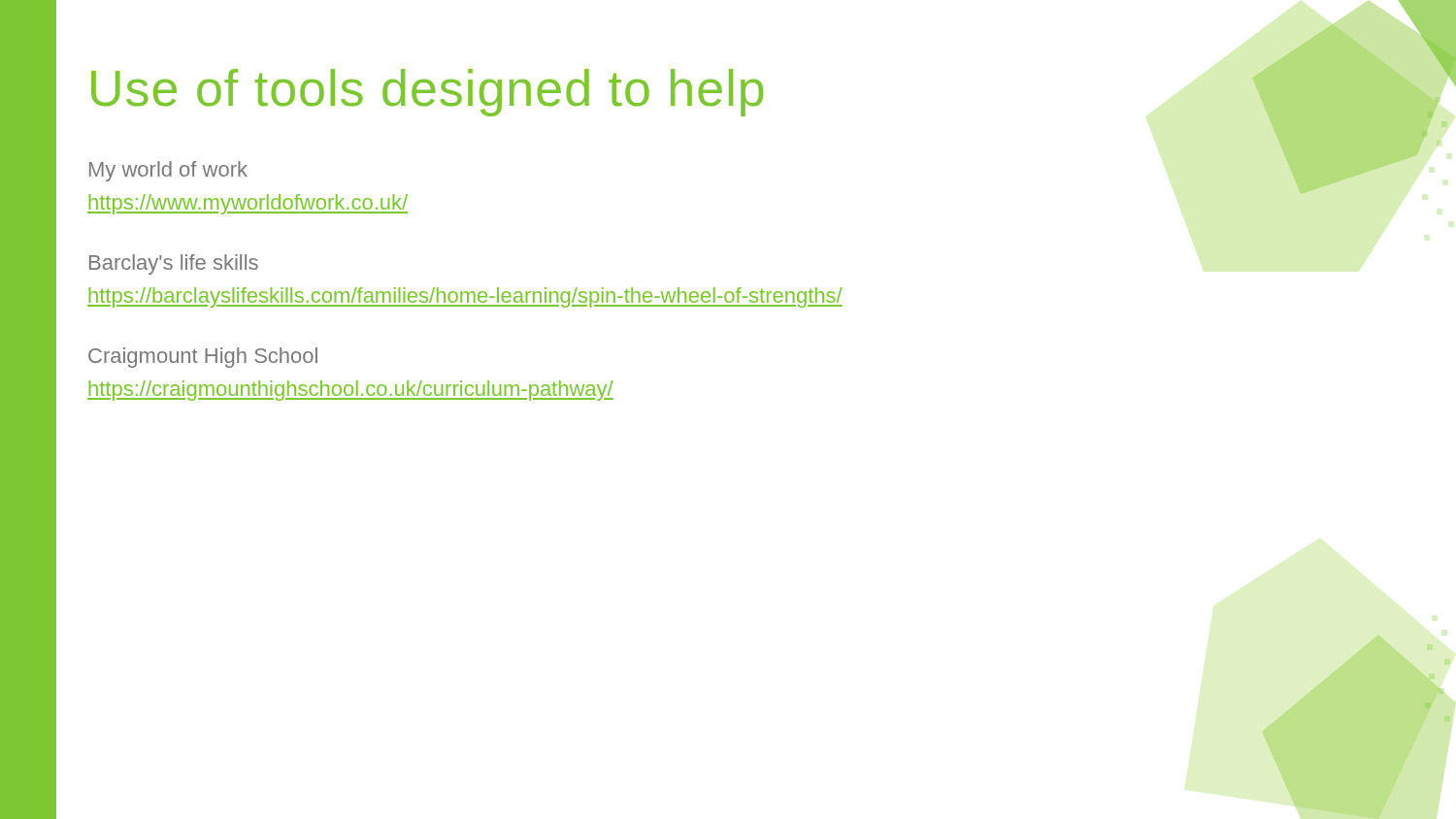
Task: Where does it say "Craigmount High School"?
Action: (203, 358)
